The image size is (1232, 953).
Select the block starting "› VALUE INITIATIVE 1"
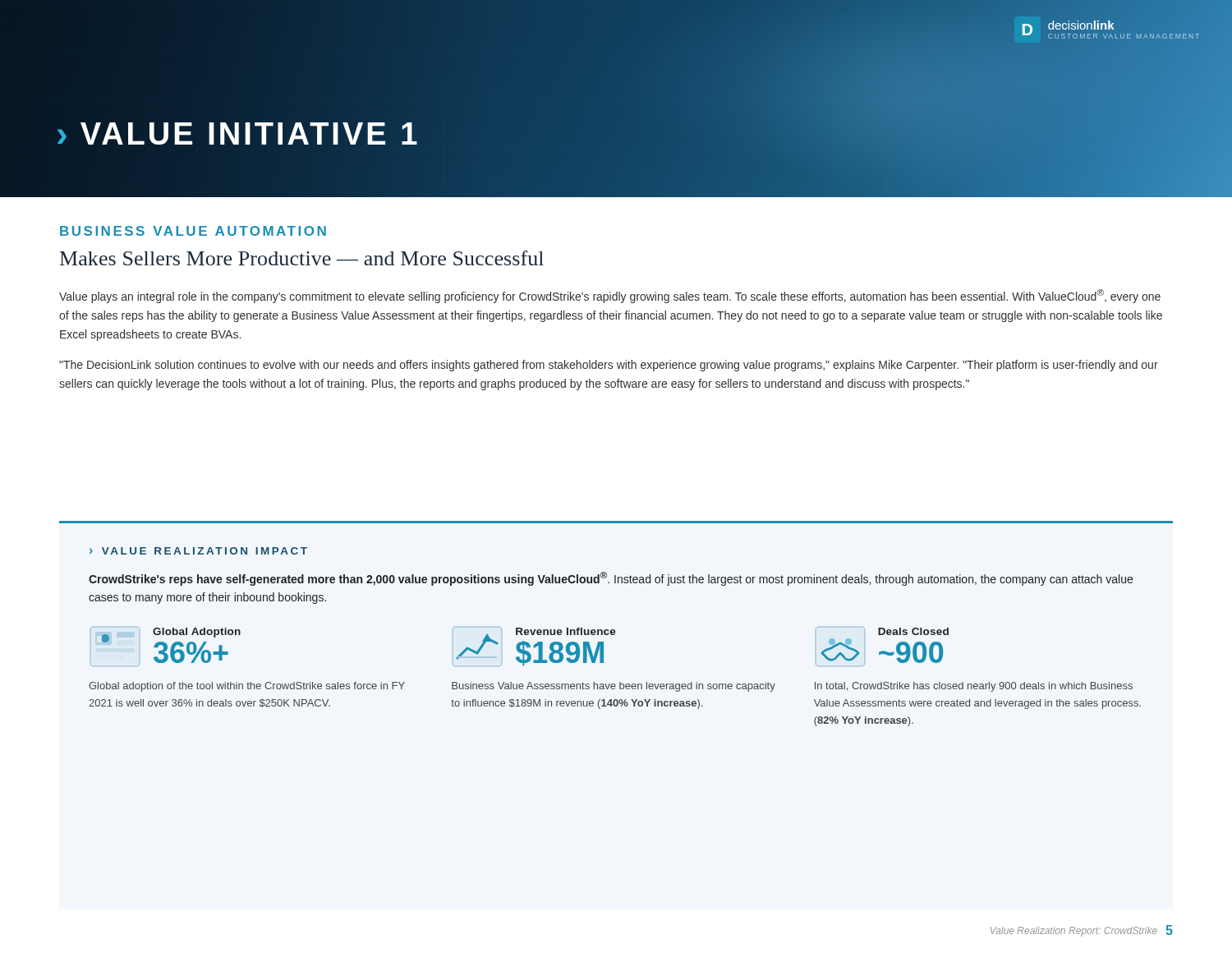238,134
